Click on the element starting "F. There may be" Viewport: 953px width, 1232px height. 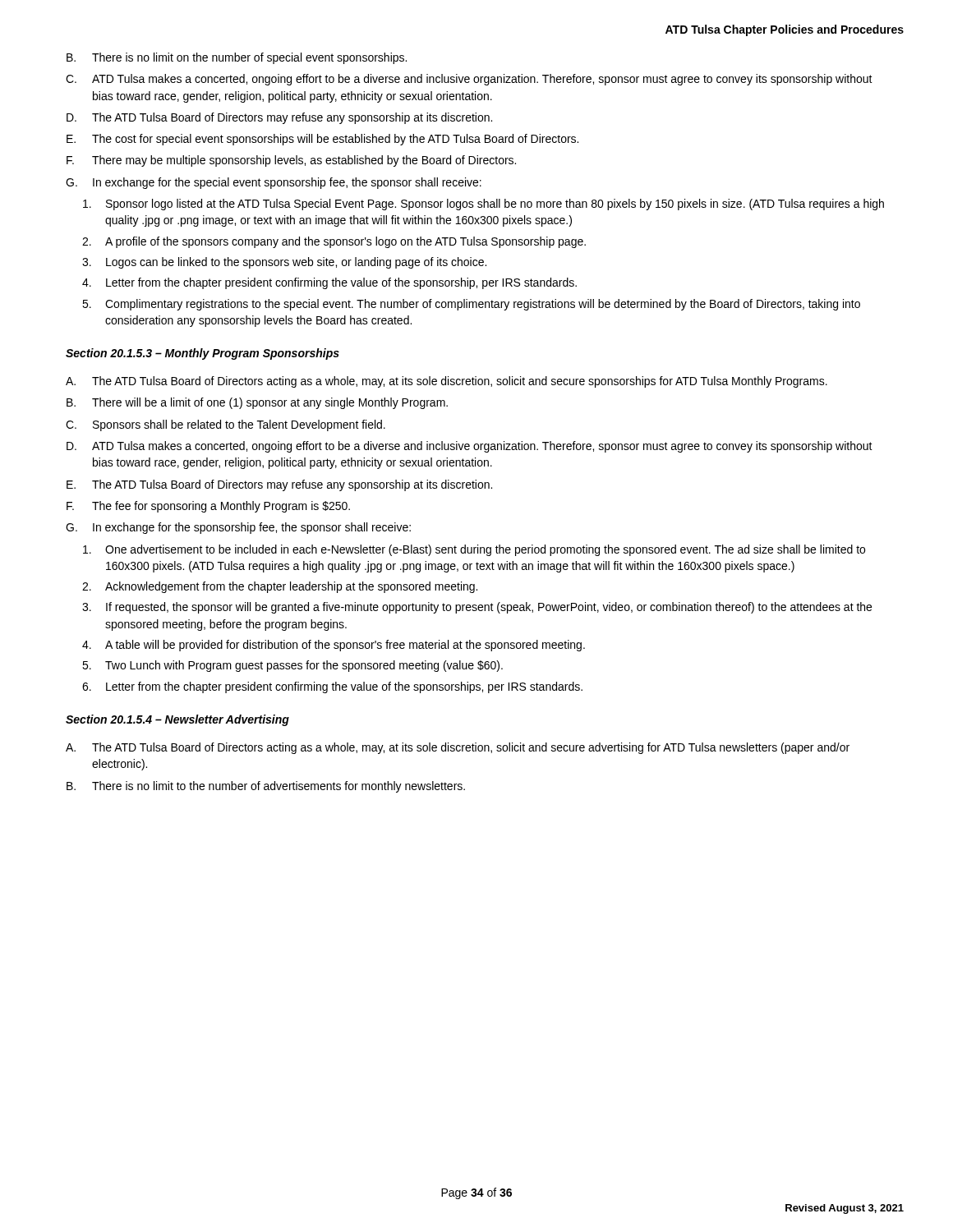click(476, 161)
